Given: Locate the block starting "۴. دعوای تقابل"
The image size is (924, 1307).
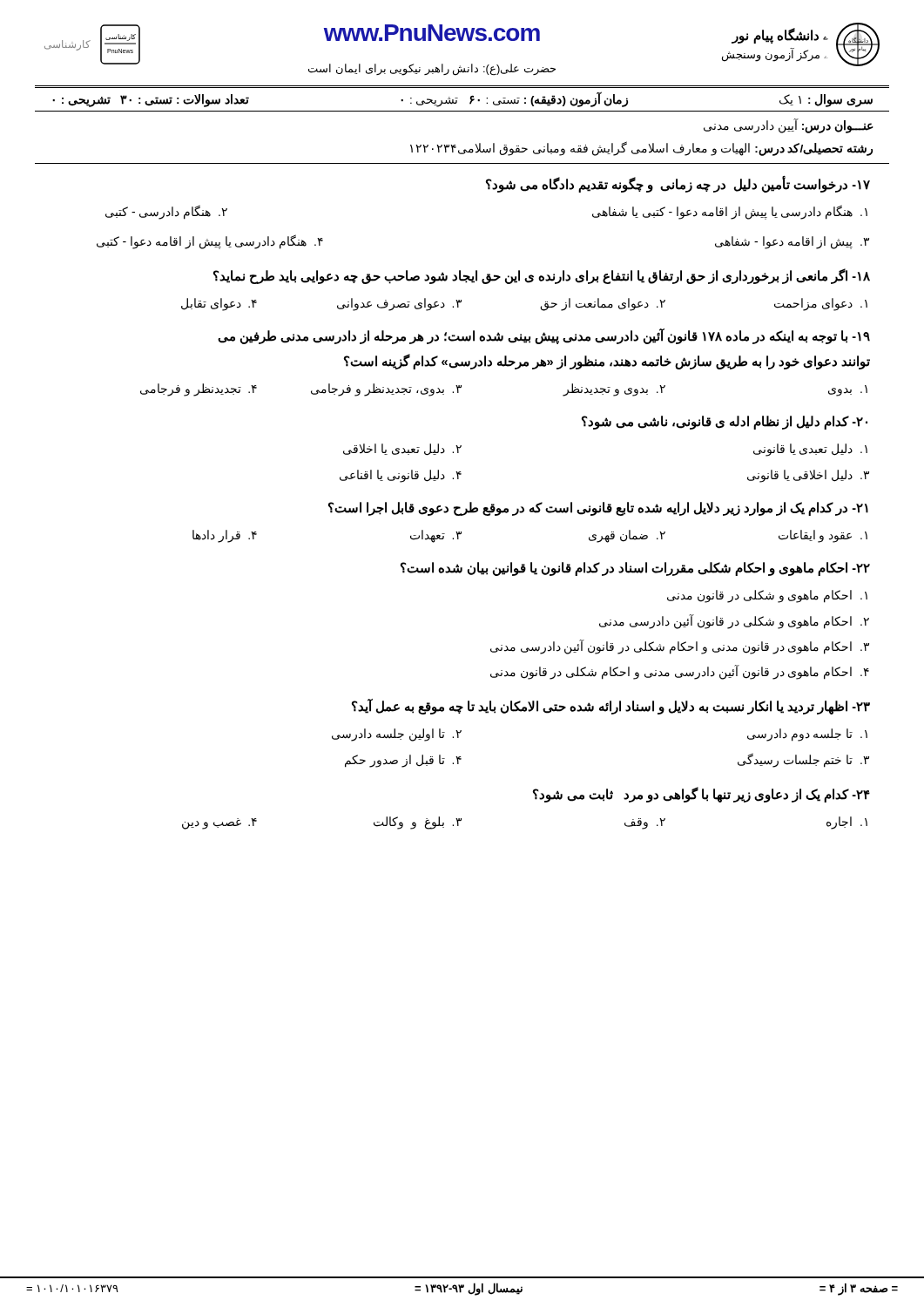Looking at the screenshot, I should click(219, 303).
